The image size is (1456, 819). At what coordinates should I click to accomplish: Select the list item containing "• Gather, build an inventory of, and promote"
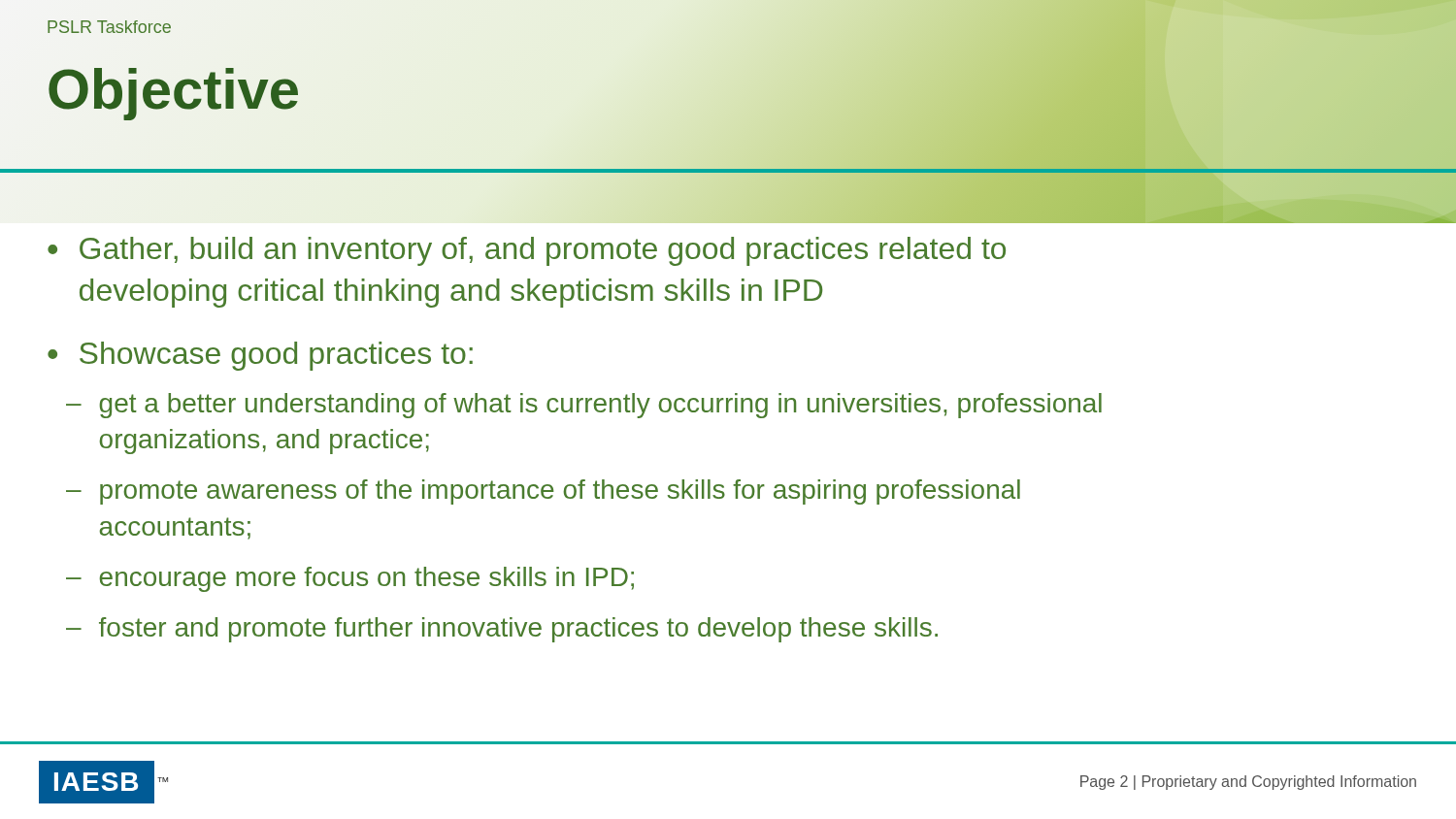[527, 270]
